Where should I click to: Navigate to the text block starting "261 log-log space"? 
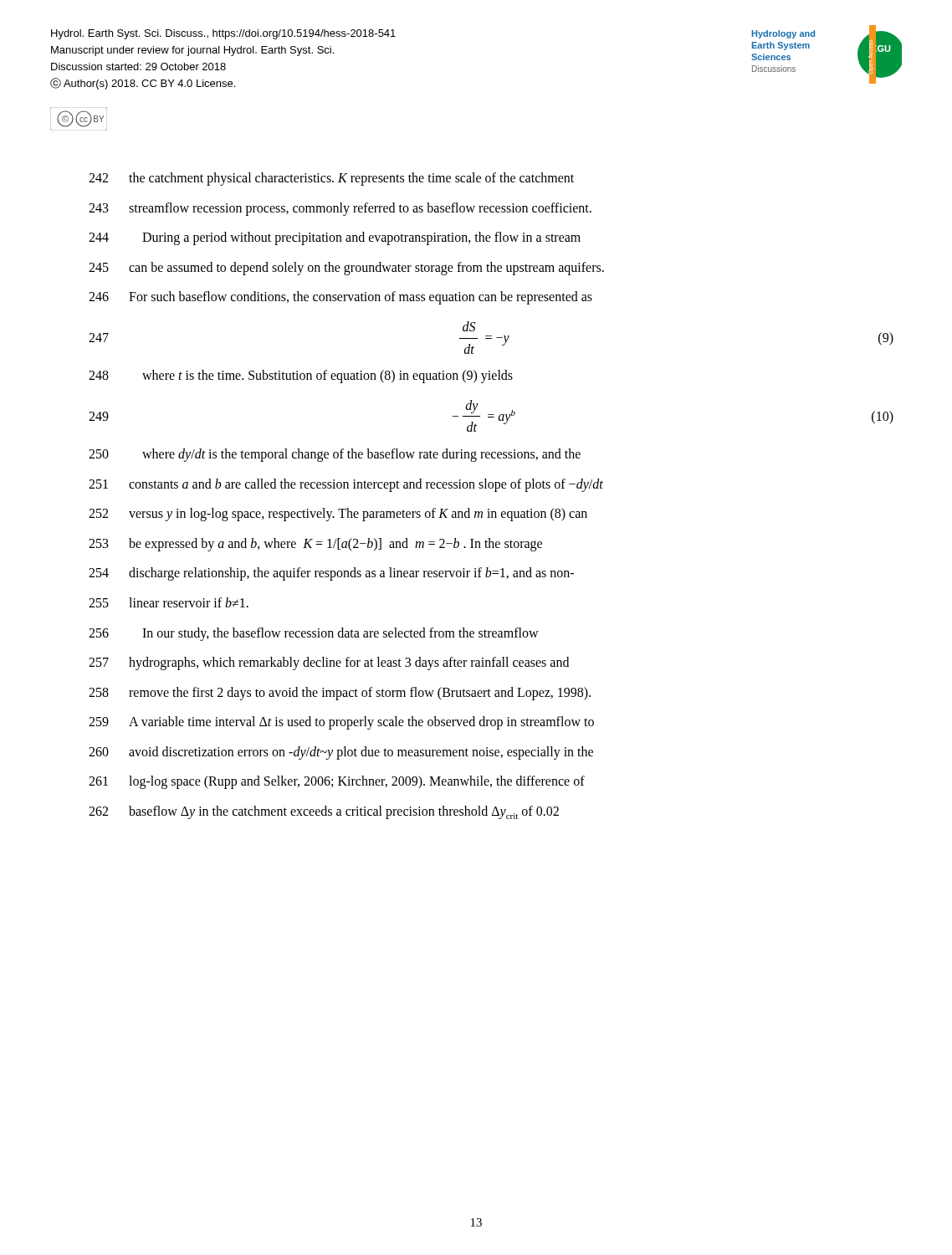coord(476,782)
